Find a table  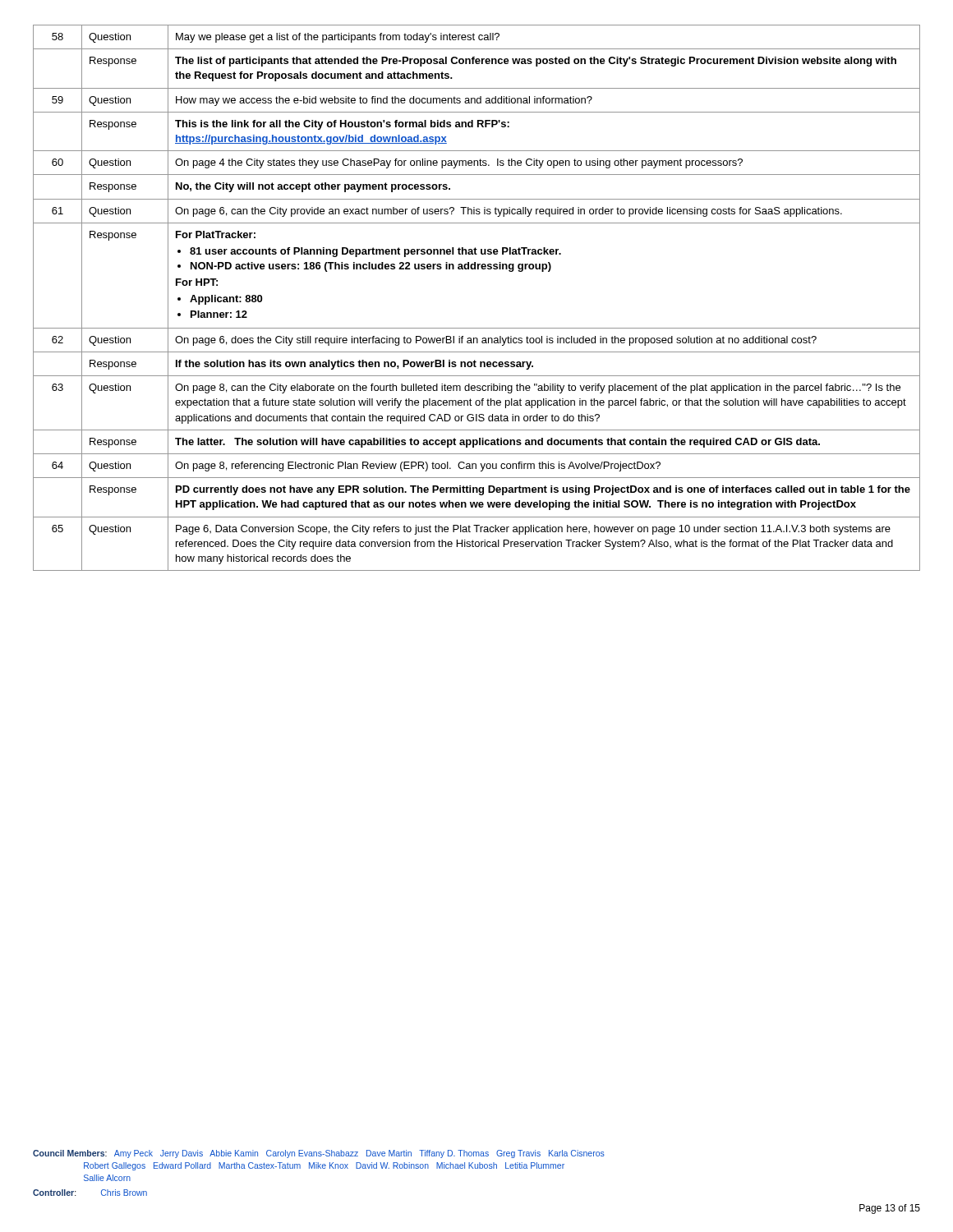pyautogui.click(x=476, y=298)
